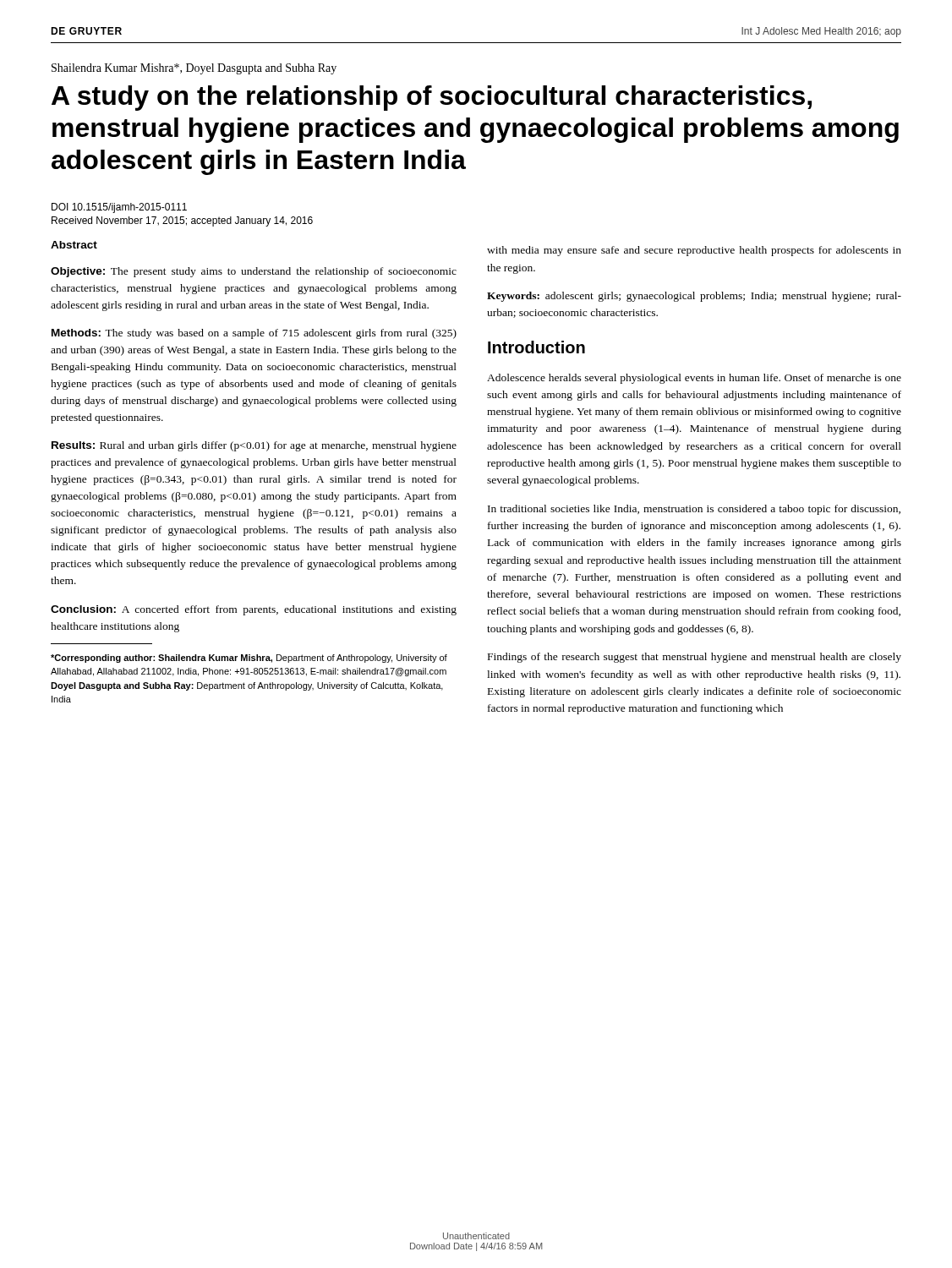
Task: Find the passage starting "with media may ensure safe"
Action: (x=694, y=259)
